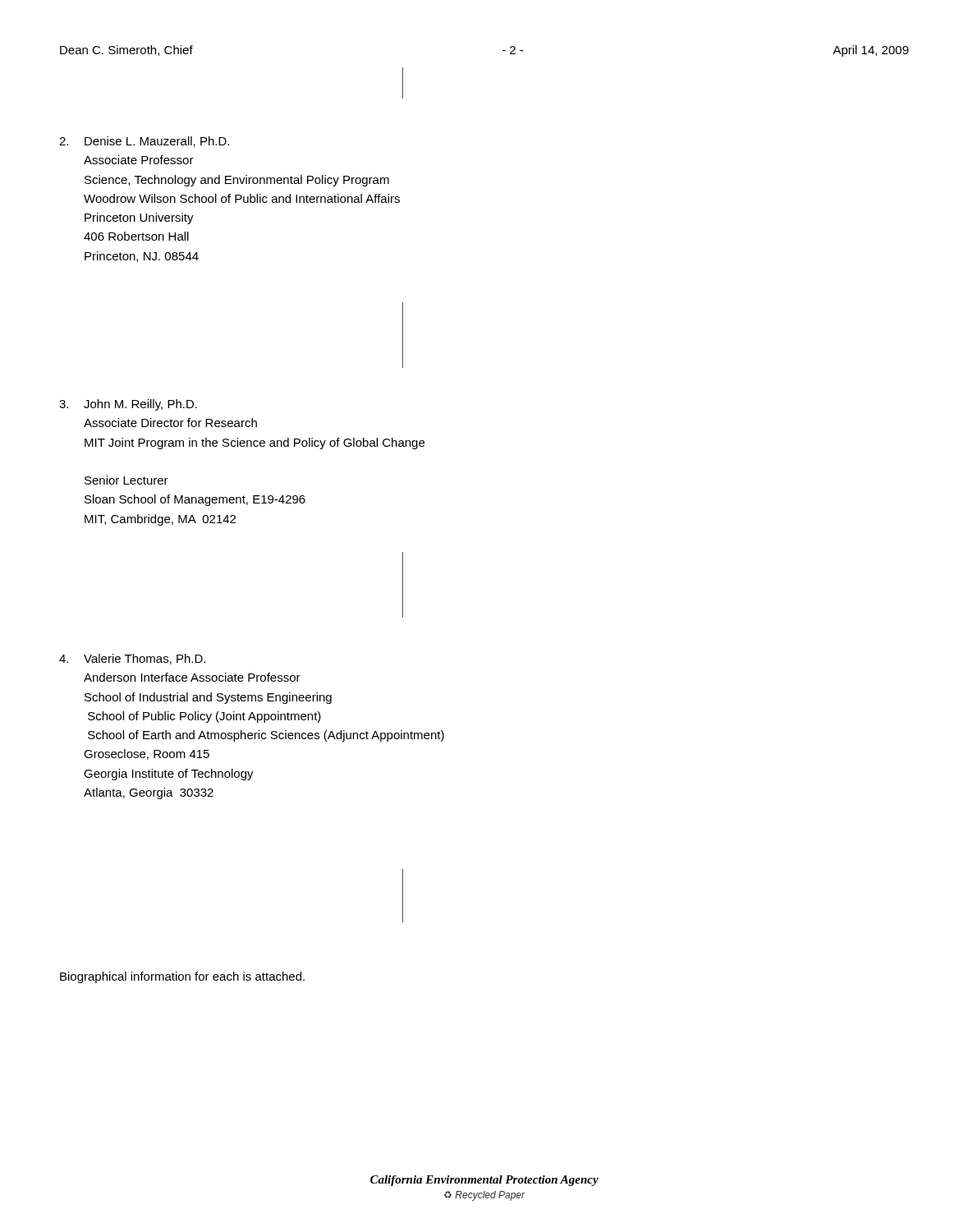The height and width of the screenshot is (1232, 968).
Task: Find the region starting "4. Valerie Thomas, Ph.D. Anderson"
Action: point(252,725)
